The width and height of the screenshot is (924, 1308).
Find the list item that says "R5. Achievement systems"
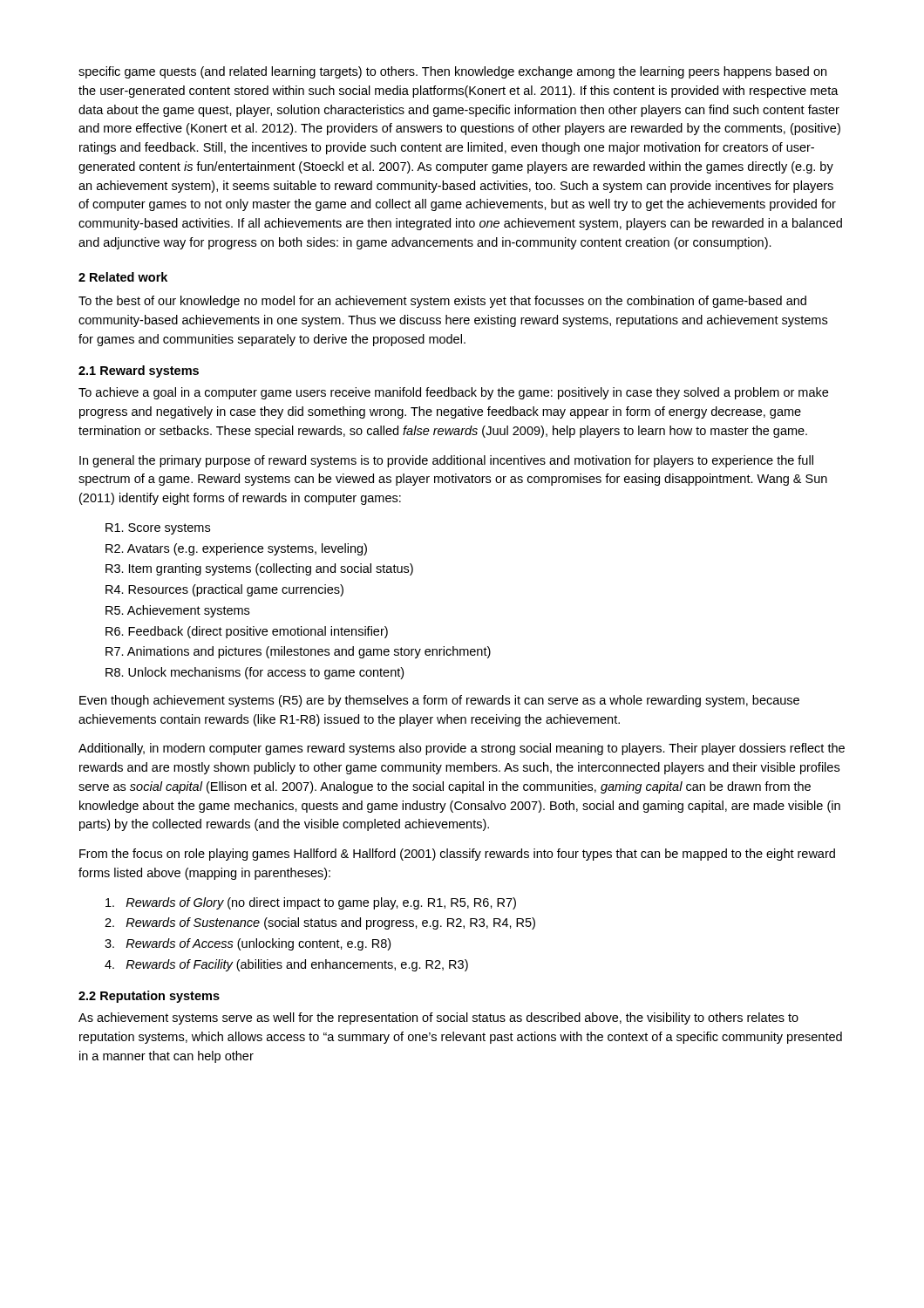point(177,610)
